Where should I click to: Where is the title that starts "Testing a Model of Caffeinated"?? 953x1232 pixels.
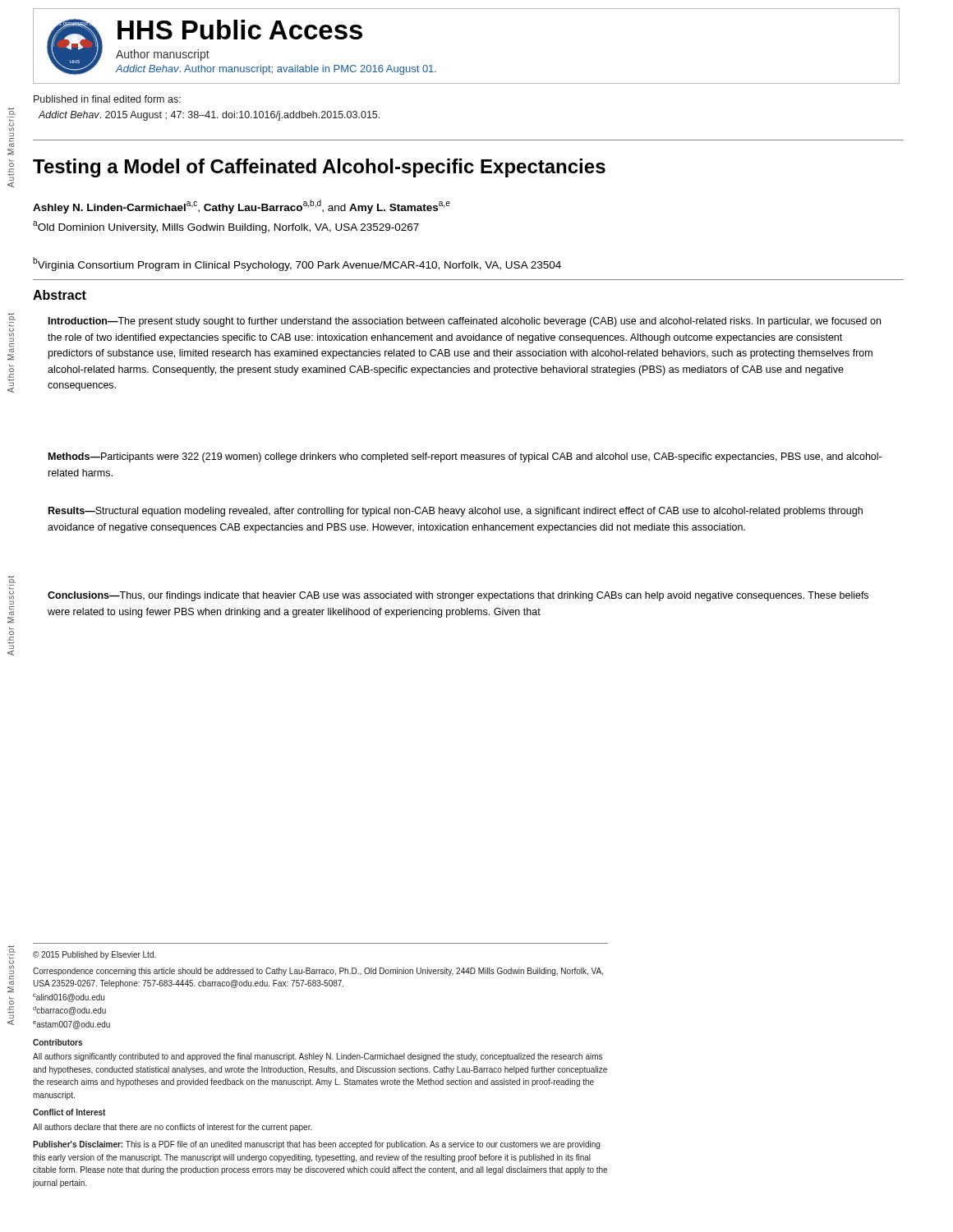pyautogui.click(x=319, y=166)
